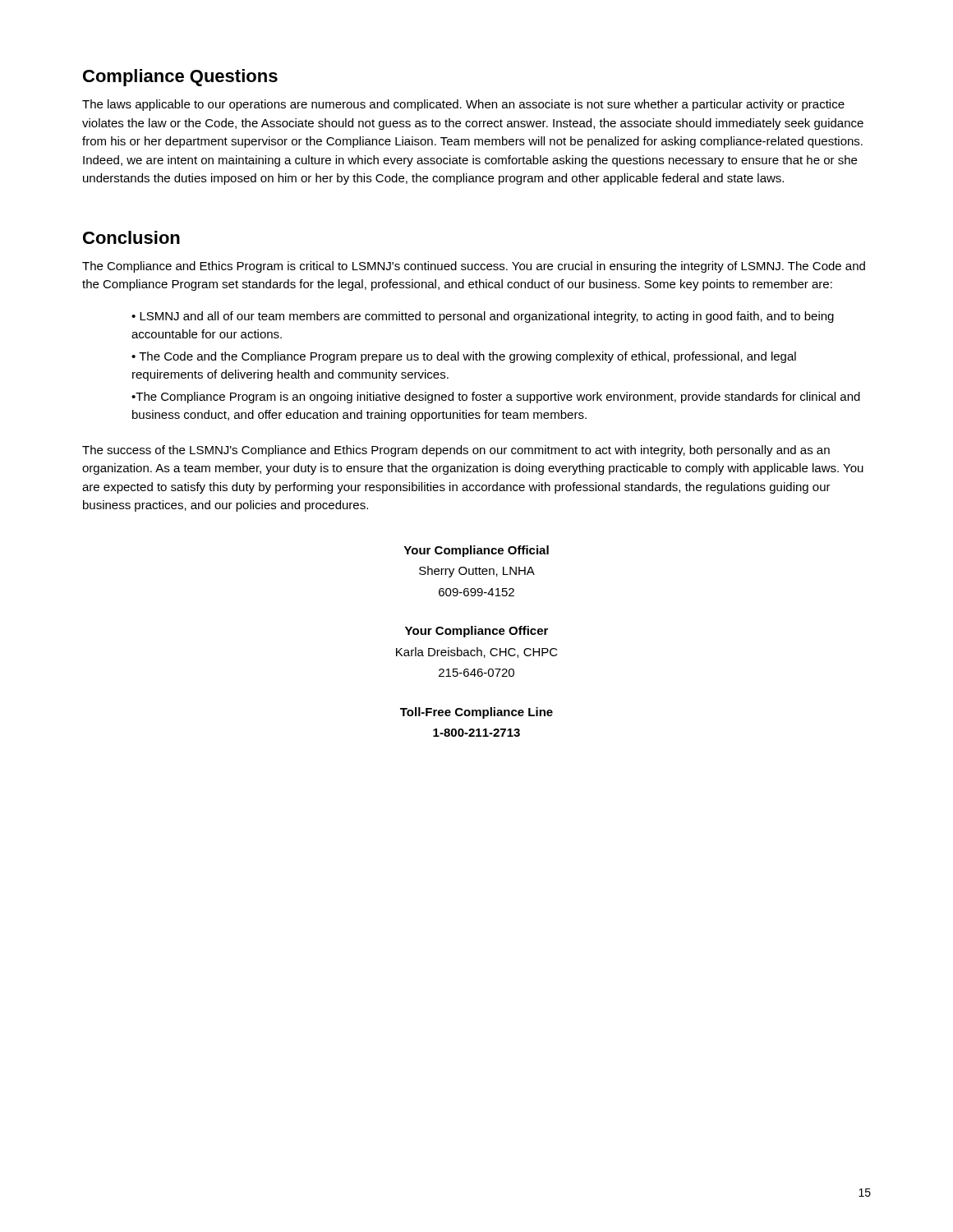The height and width of the screenshot is (1232, 953).
Task: Locate the element starting "Your Compliance Officer Karla Dreisbach, CHC, CHPC 215-646-0720"
Action: [476, 651]
